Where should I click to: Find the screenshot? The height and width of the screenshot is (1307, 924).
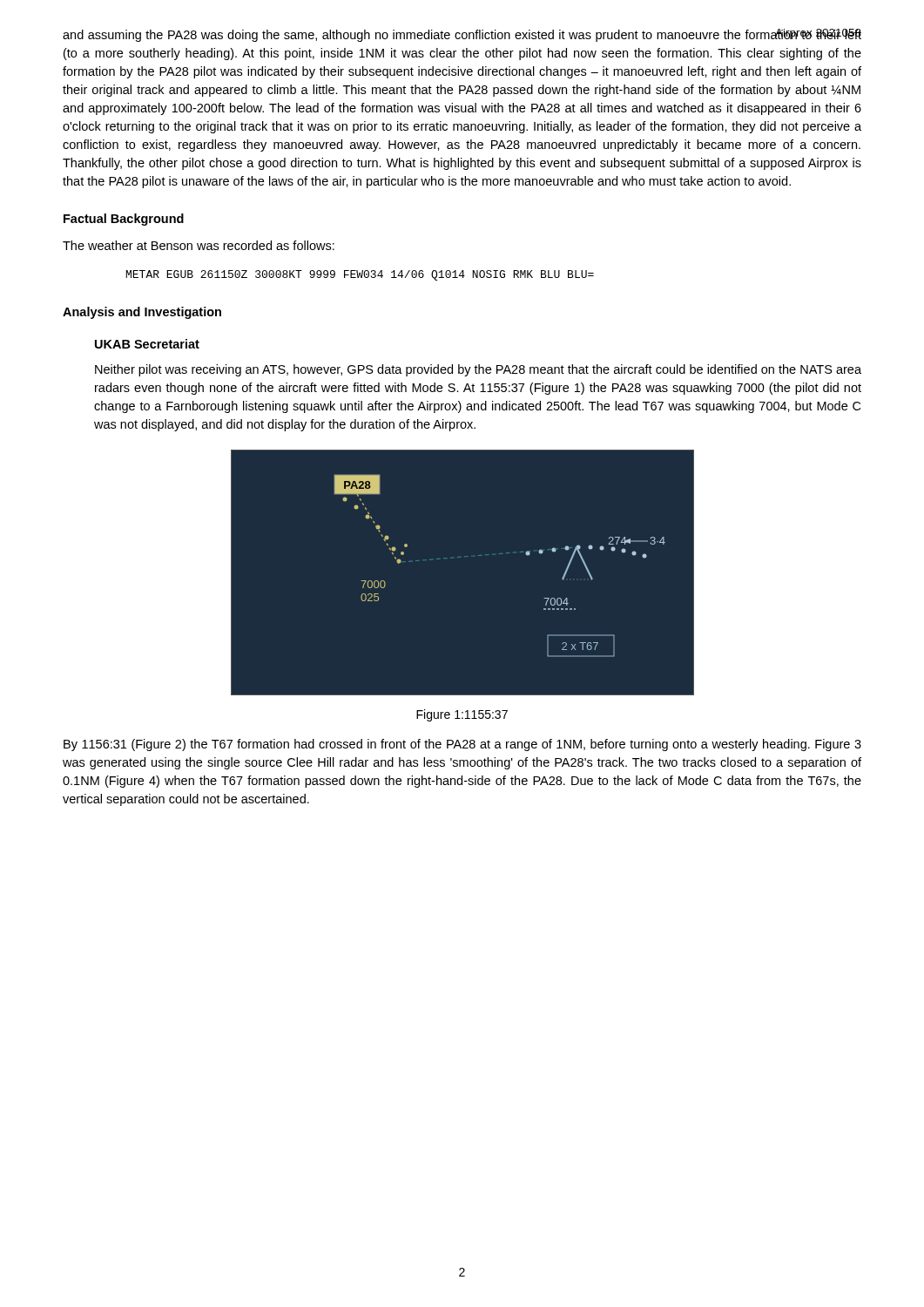(x=462, y=575)
